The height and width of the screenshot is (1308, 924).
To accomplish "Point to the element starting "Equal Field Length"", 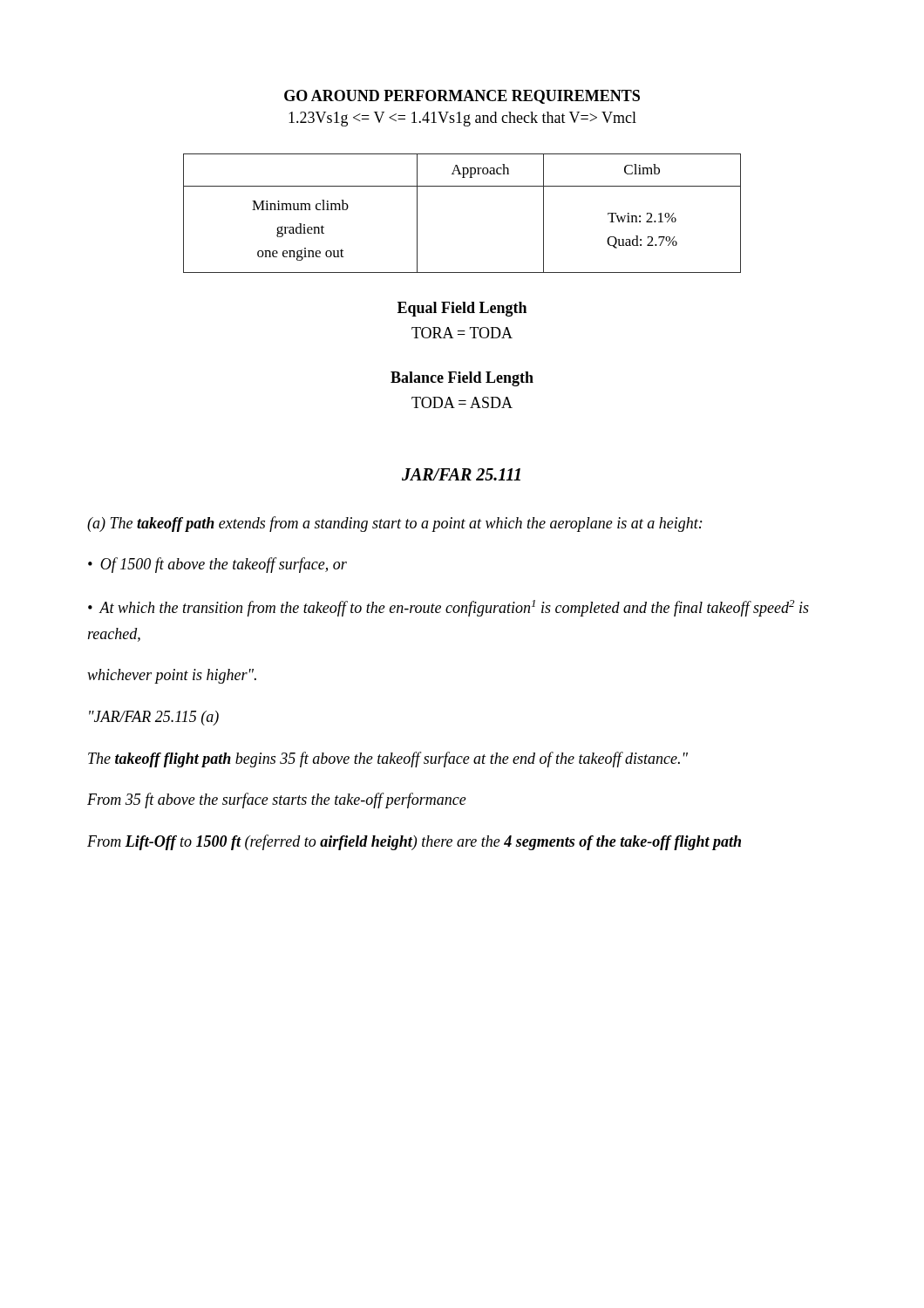I will (x=462, y=307).
